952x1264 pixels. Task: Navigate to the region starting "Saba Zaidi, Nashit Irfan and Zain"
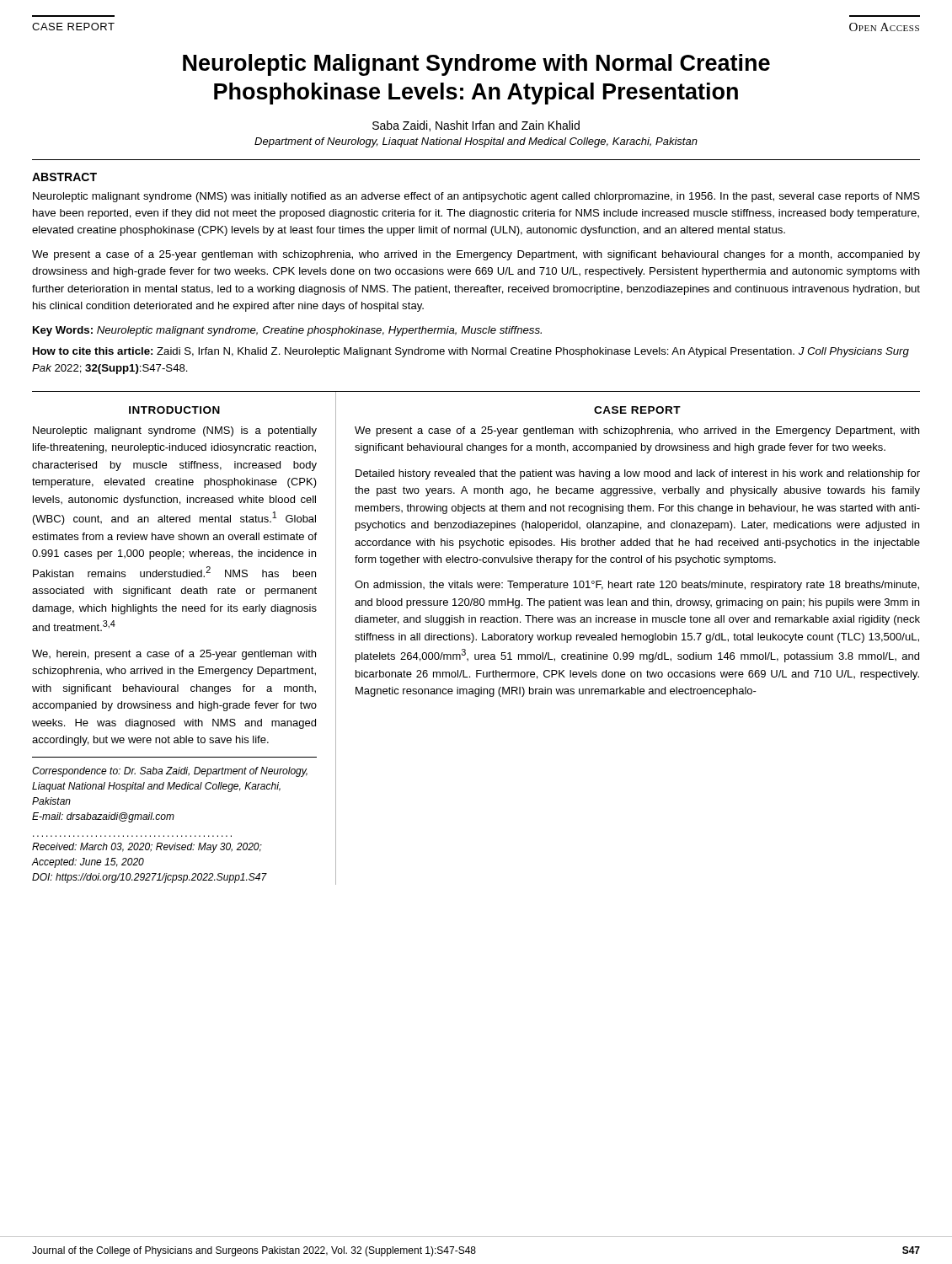pos(476,125)
